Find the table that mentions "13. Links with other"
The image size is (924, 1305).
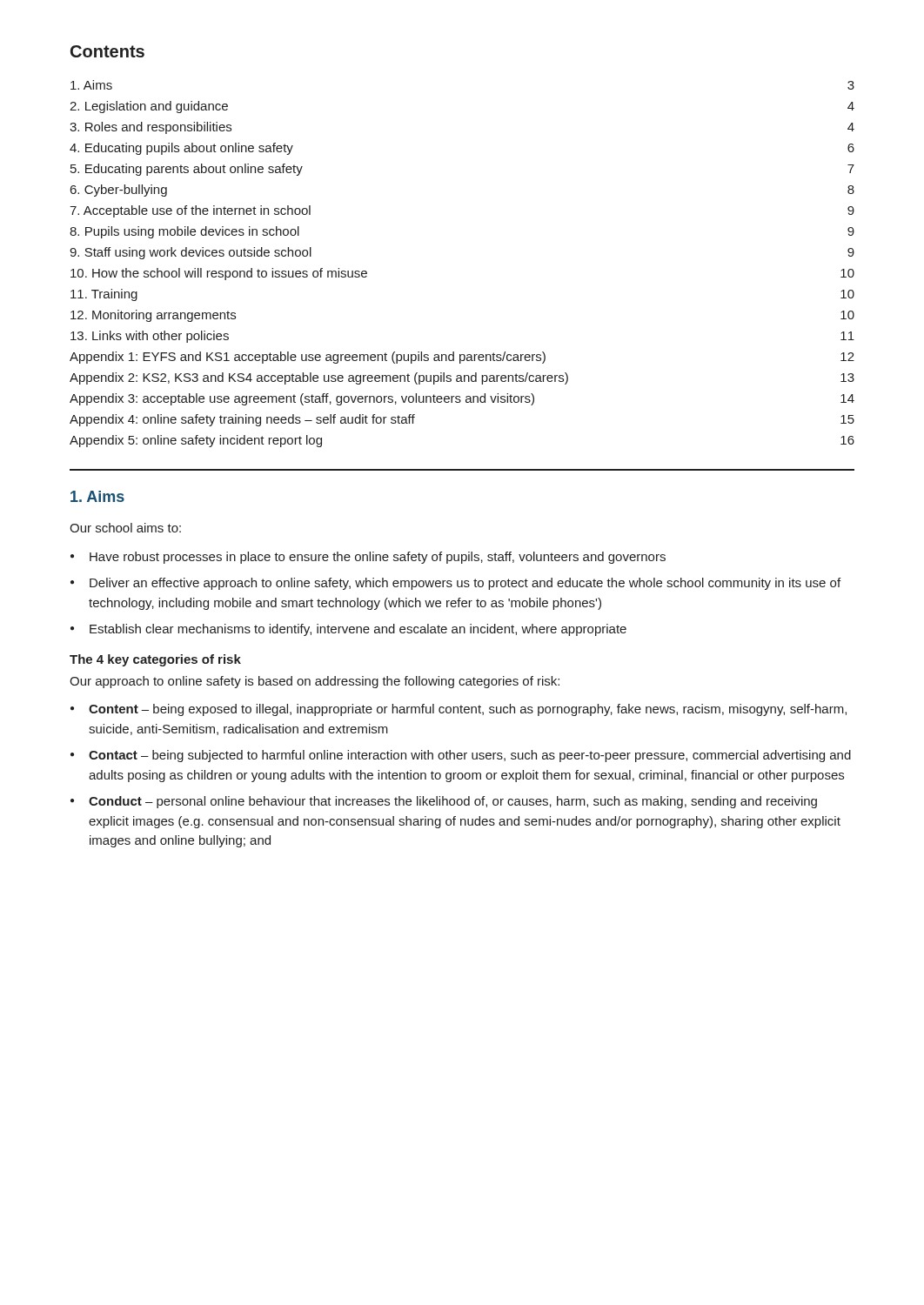click(x=462, y=262)
